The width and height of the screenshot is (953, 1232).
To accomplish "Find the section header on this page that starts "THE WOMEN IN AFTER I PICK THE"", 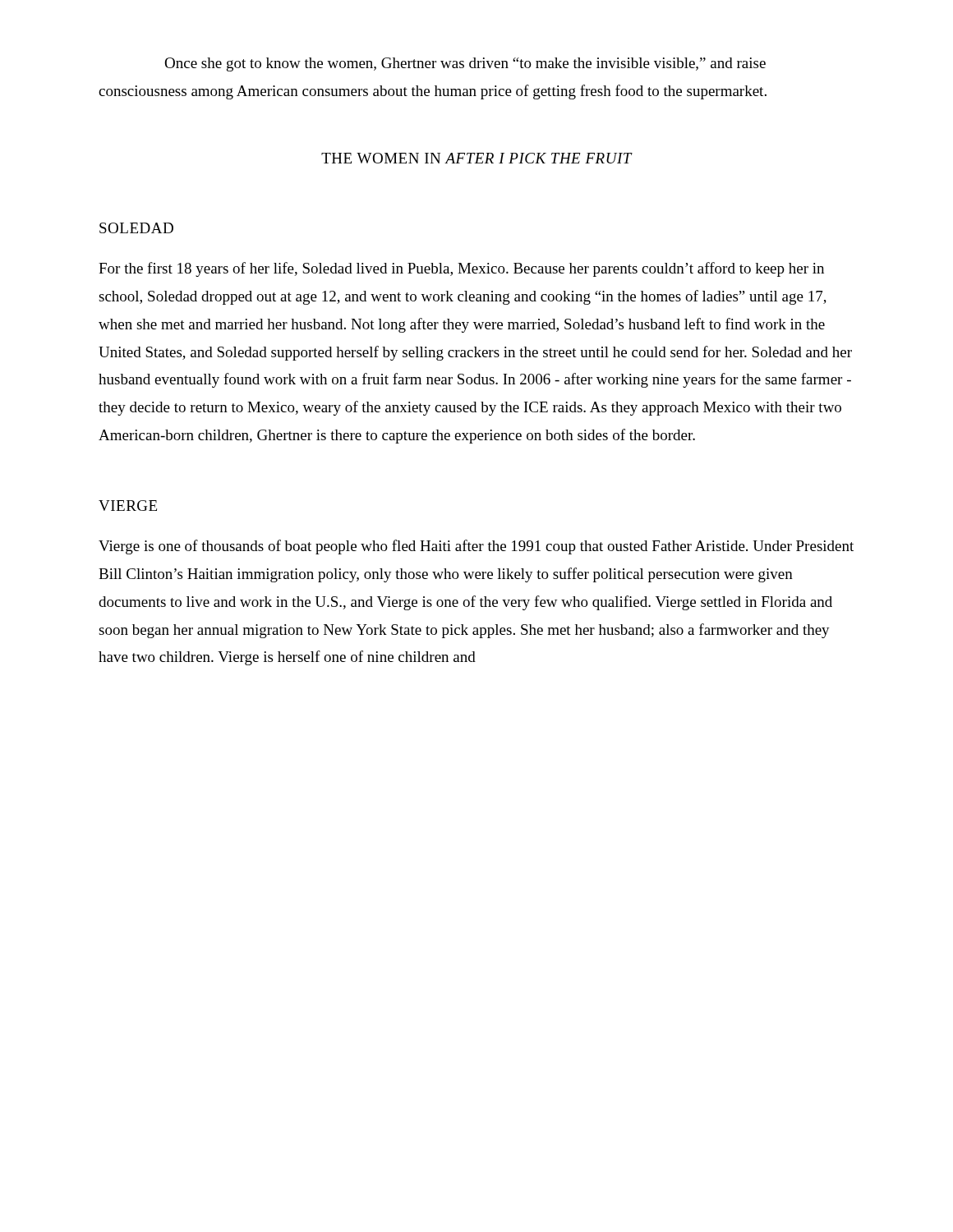I will 476,158.
